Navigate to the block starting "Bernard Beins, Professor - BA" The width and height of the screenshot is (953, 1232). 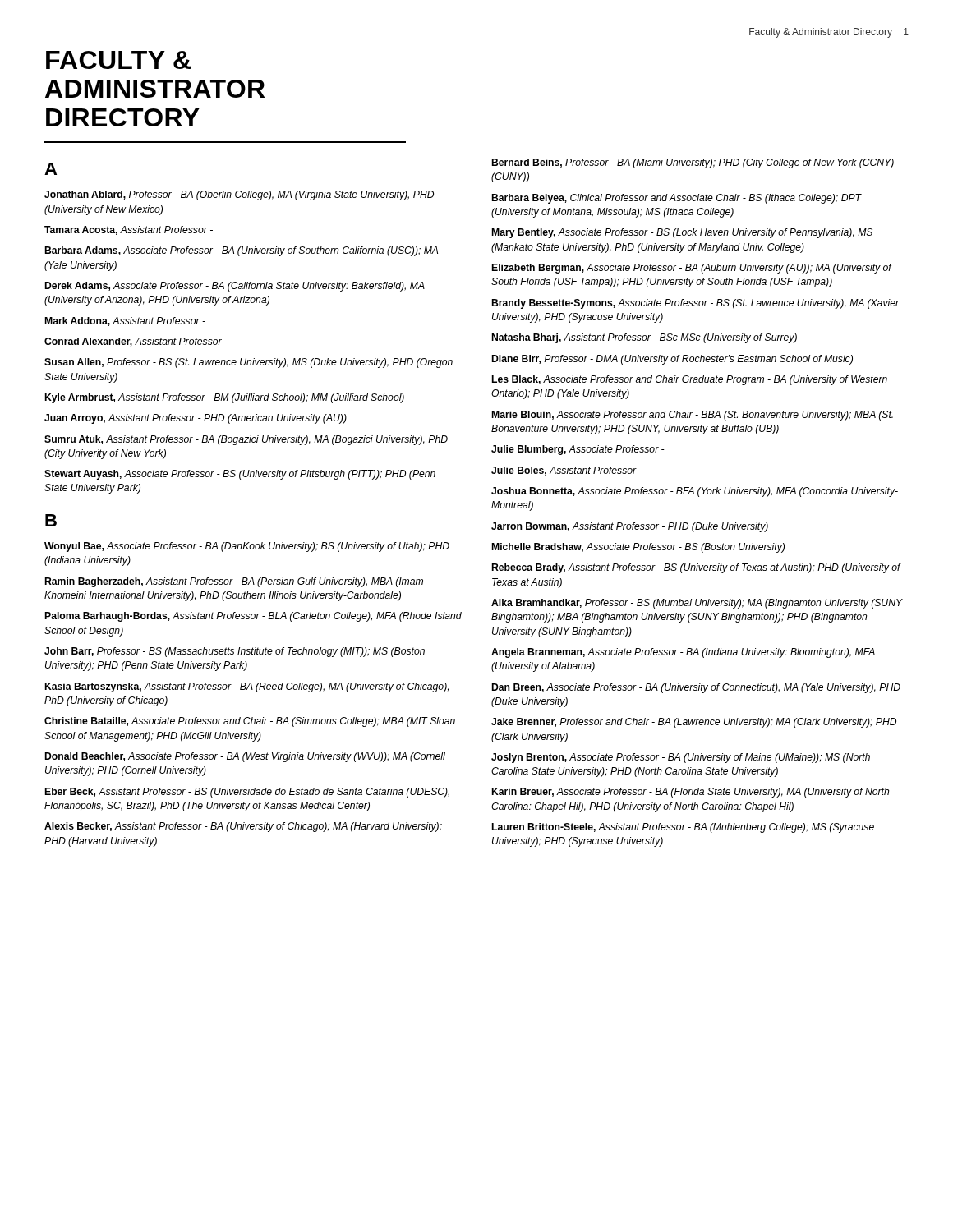[x=693, y=170]
